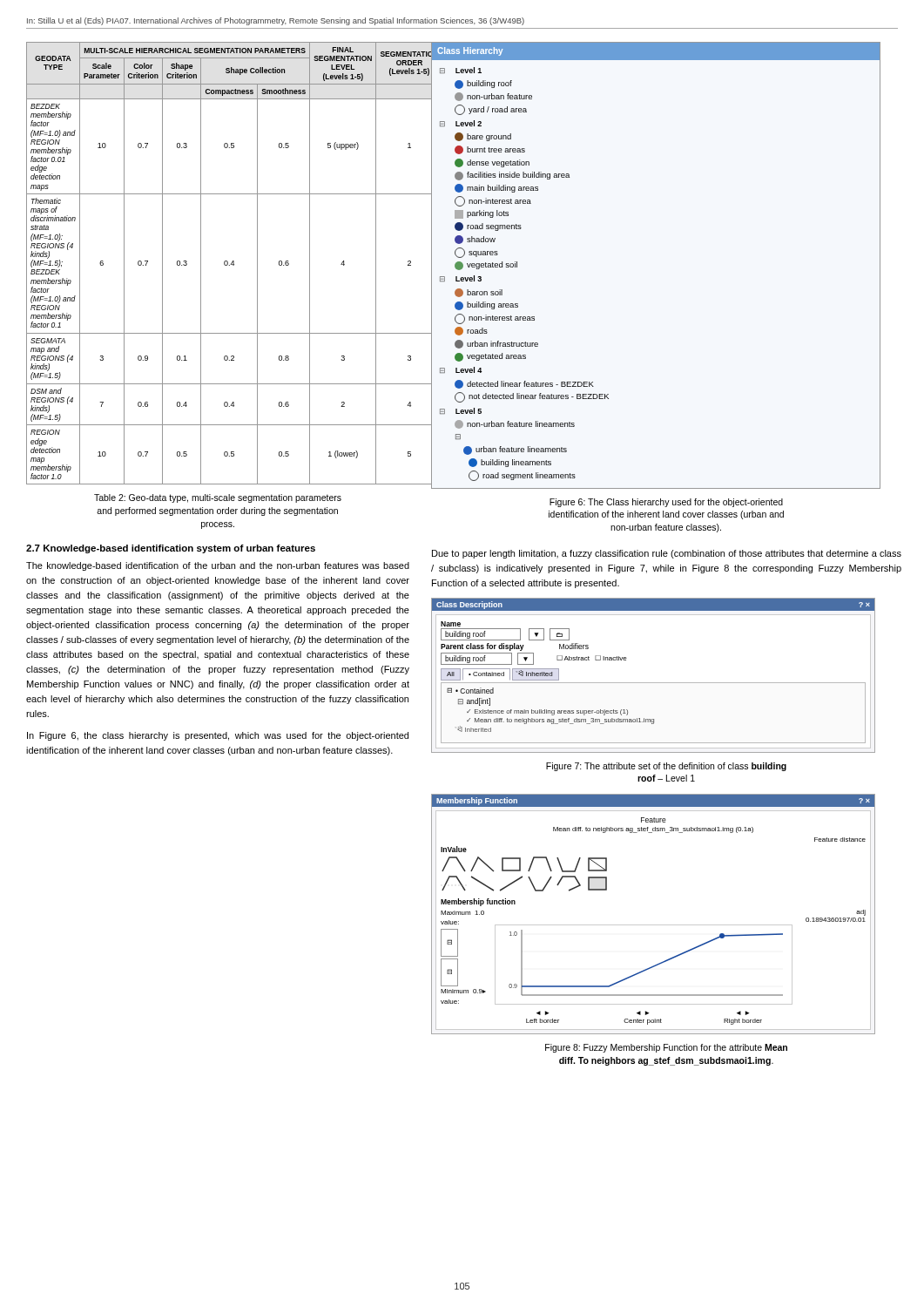Find "2.7 Knowledge-based identification system of urban features" on this page
Image resolution: width=924 pixels, height=1307 pixels.
[x=171, y=548]
